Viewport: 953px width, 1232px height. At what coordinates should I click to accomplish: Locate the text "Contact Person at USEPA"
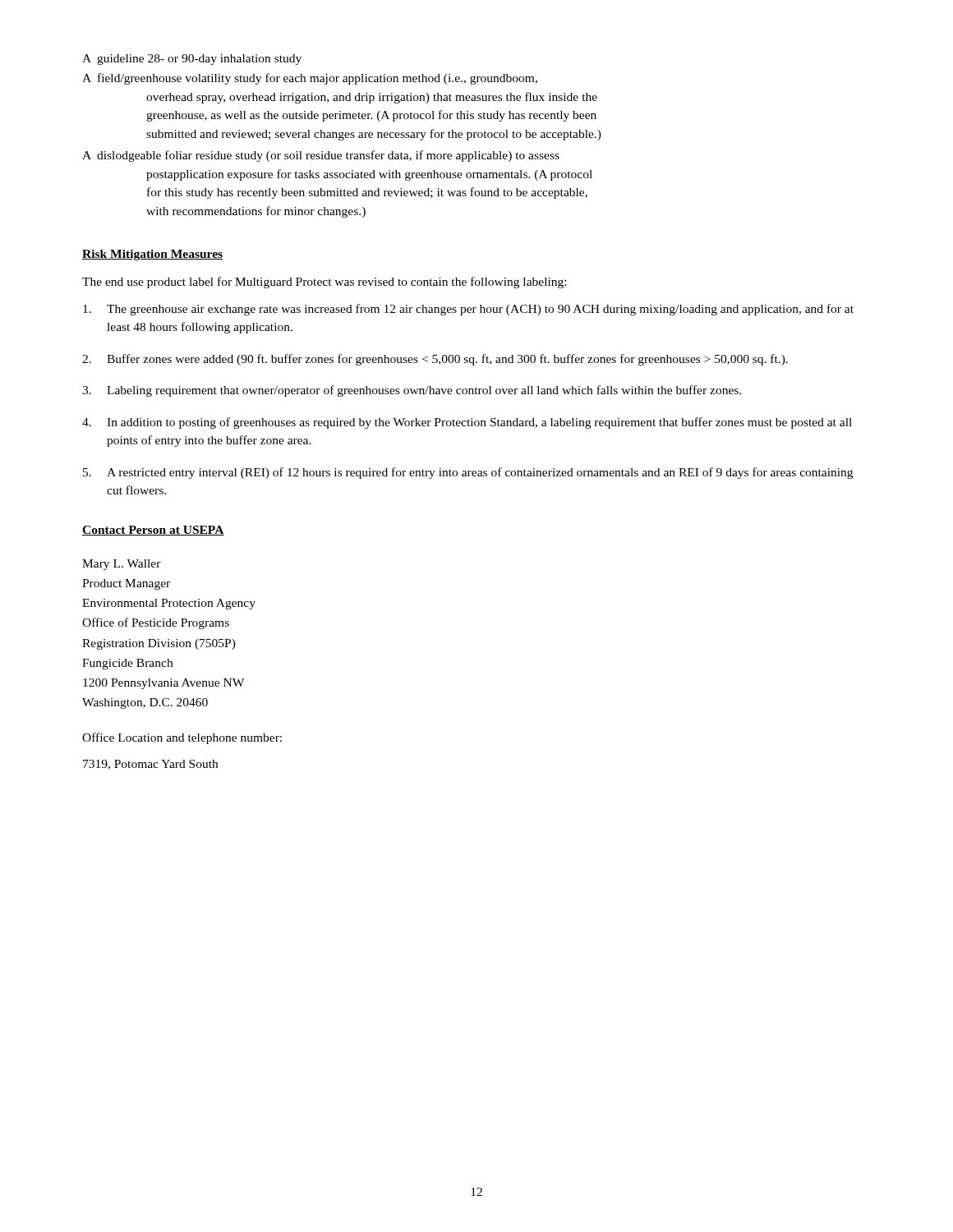153,530
